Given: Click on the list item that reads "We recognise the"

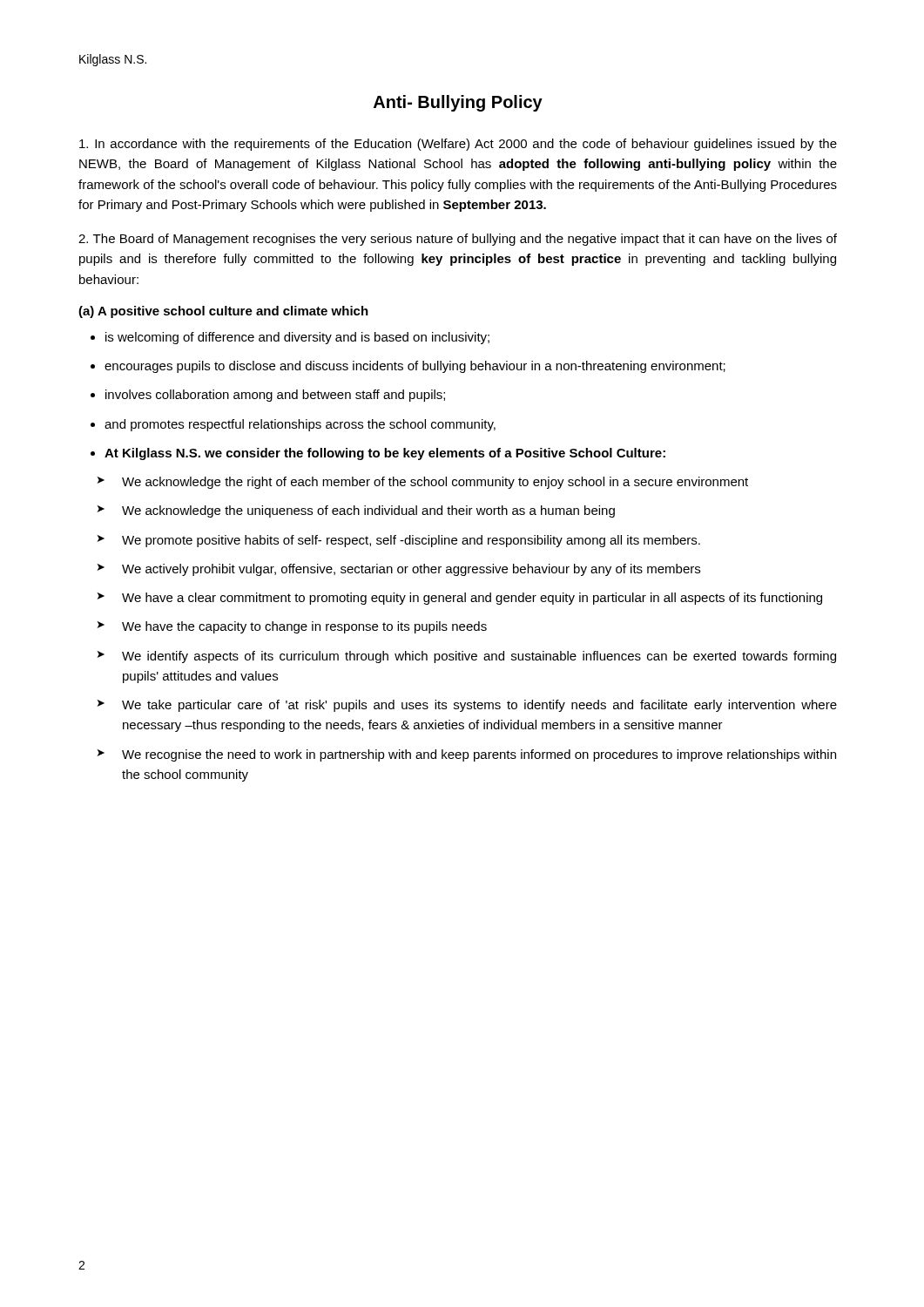Looking at the screenshot, I should point(479,764).
